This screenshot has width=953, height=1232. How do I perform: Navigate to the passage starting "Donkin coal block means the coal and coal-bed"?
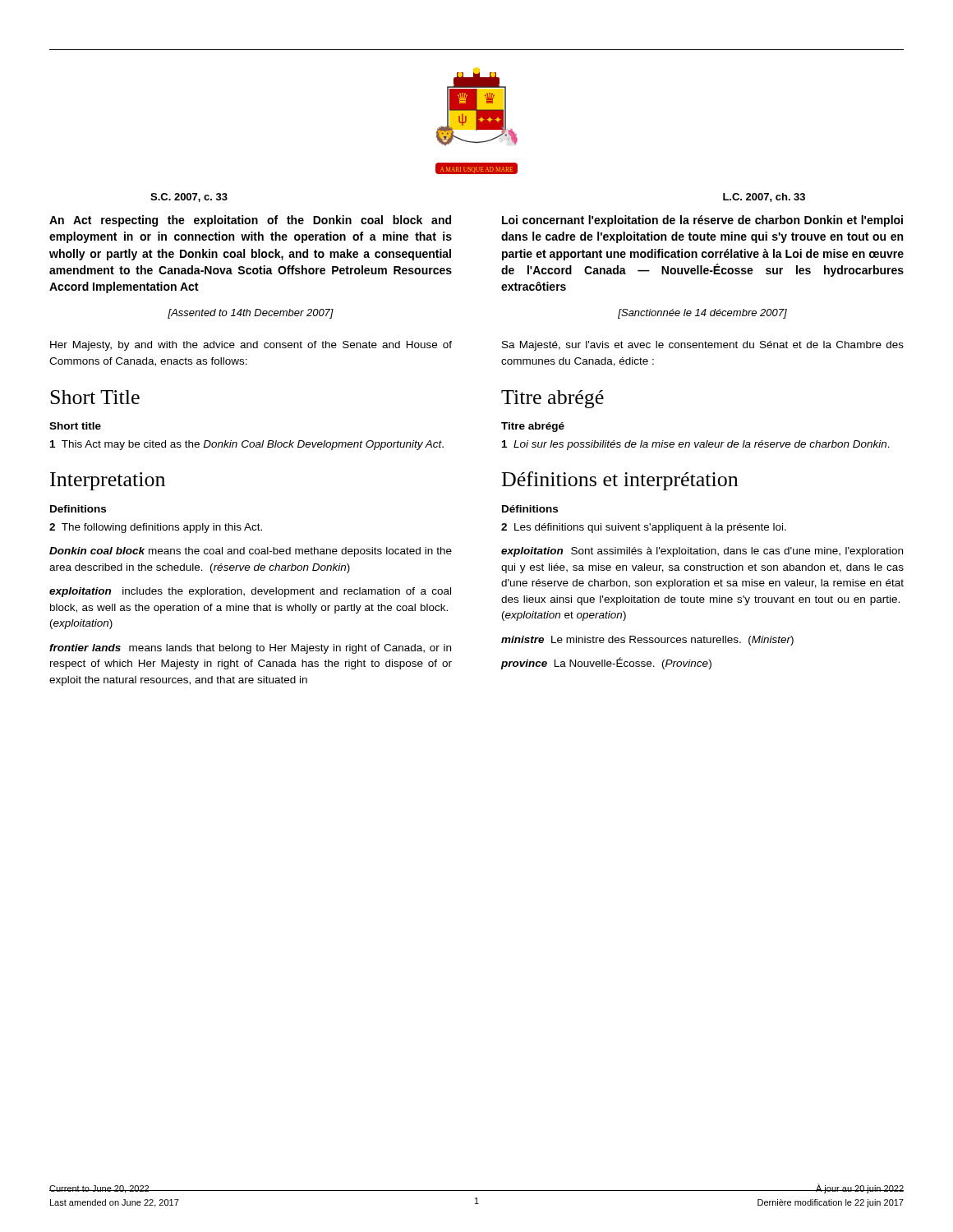tap(251, 559)
